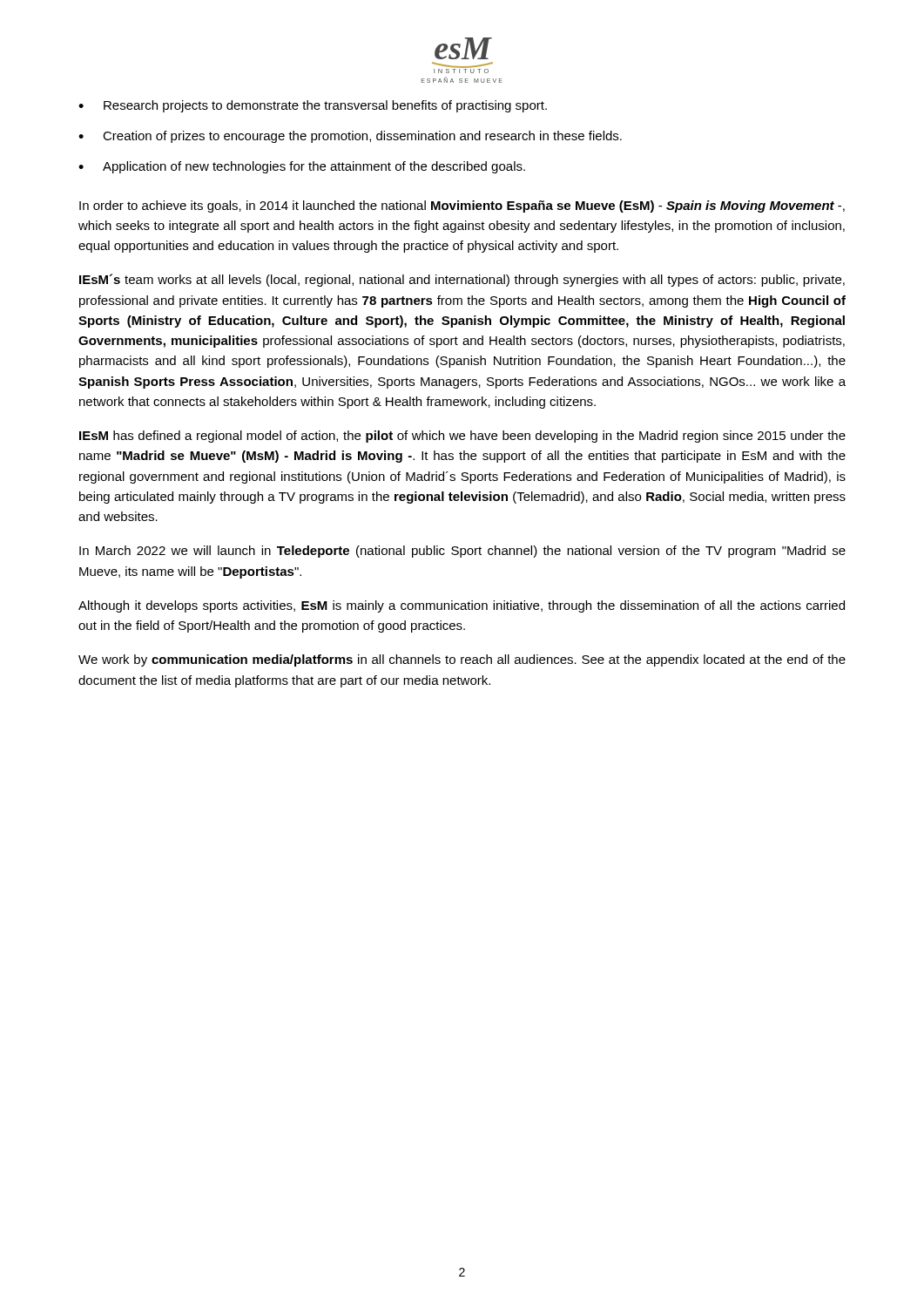Locate the text starting "In March 2022 we will launch"
Image resolution: width=924 pixels, height=1307 pixels.
click(462, 561)
